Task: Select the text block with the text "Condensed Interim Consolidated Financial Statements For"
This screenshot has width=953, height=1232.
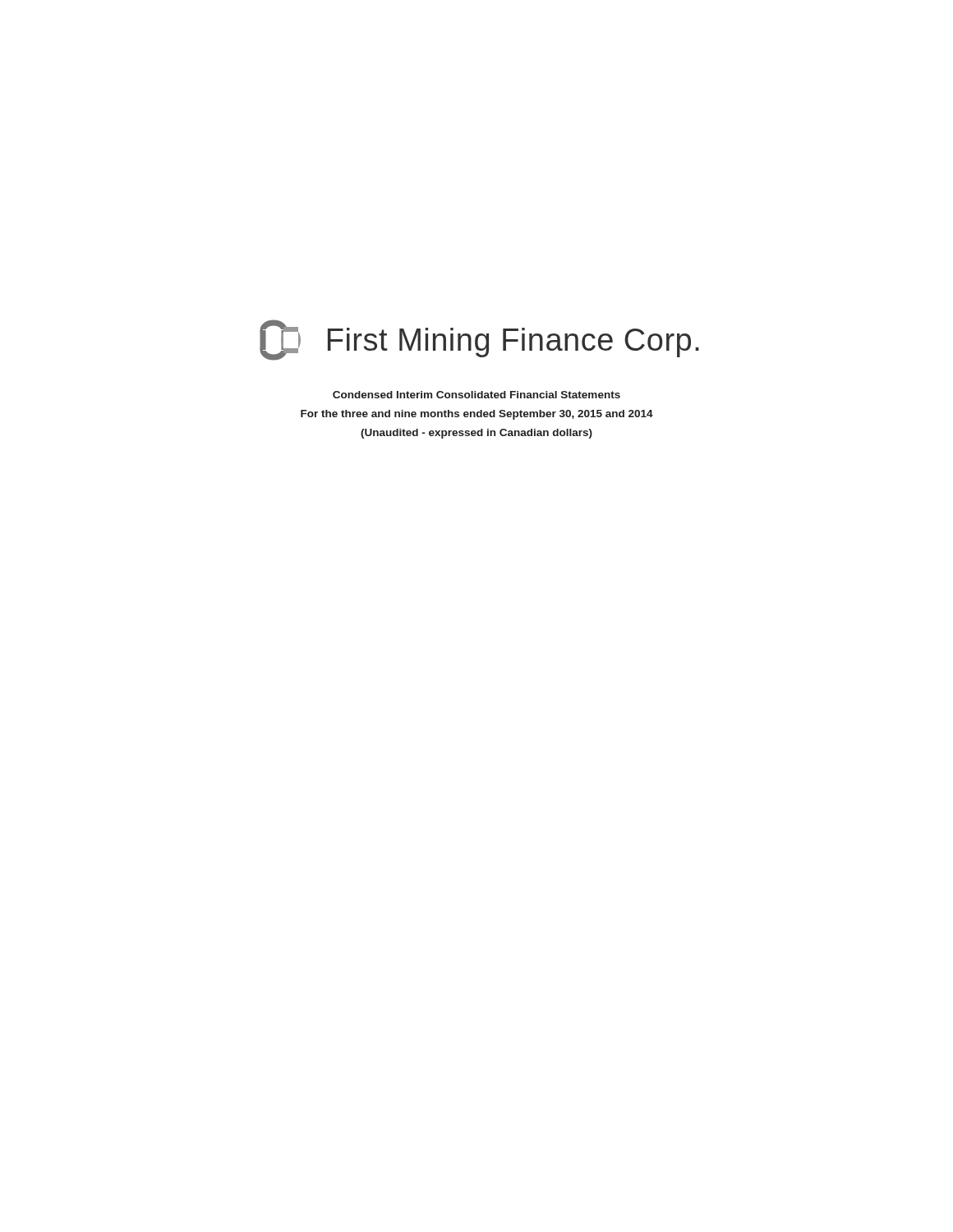Action: [476, 413]
